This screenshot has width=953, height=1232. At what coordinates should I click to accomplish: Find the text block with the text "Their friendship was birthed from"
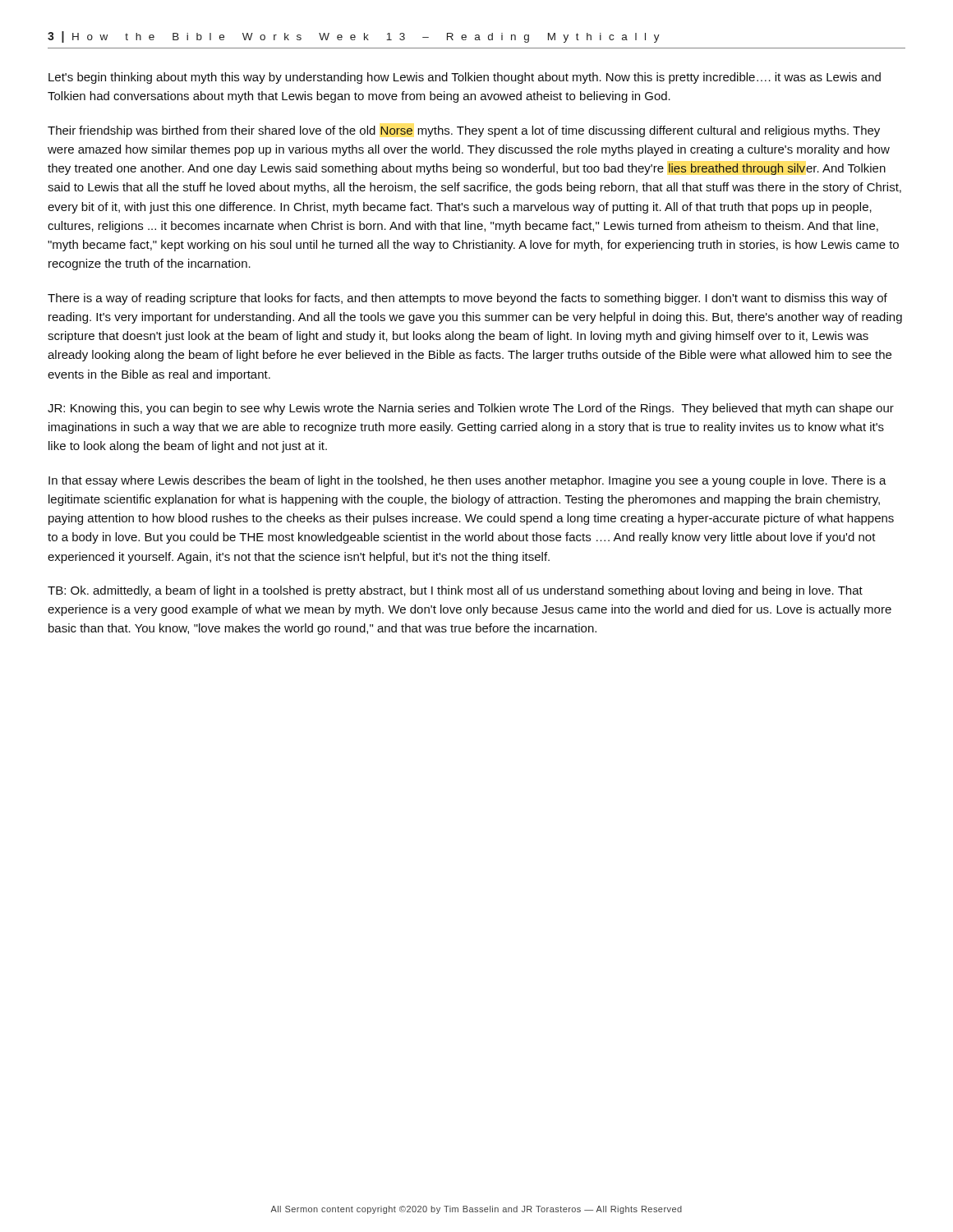(x=475, y=197)
